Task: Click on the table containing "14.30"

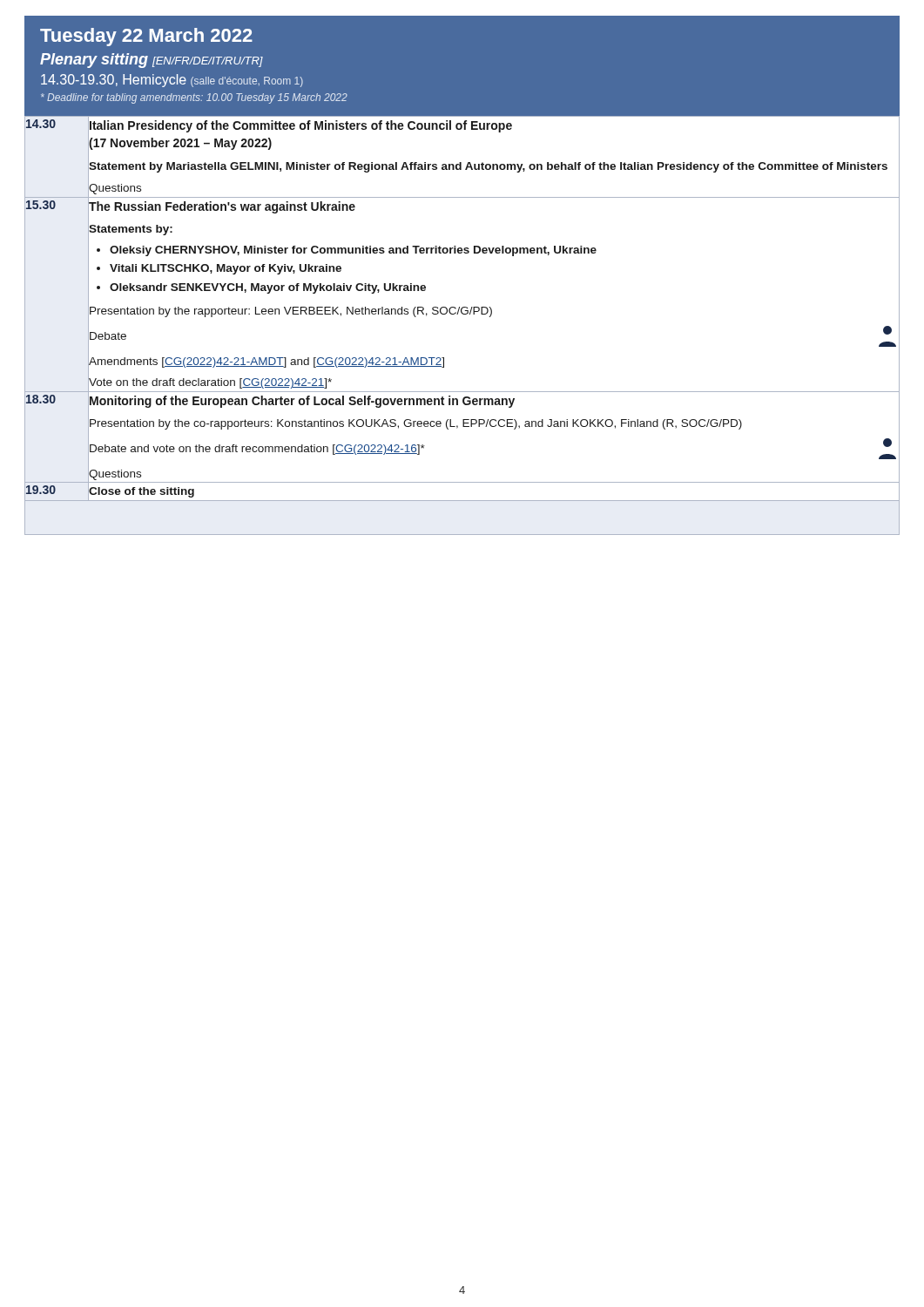Action: point(462,325)
